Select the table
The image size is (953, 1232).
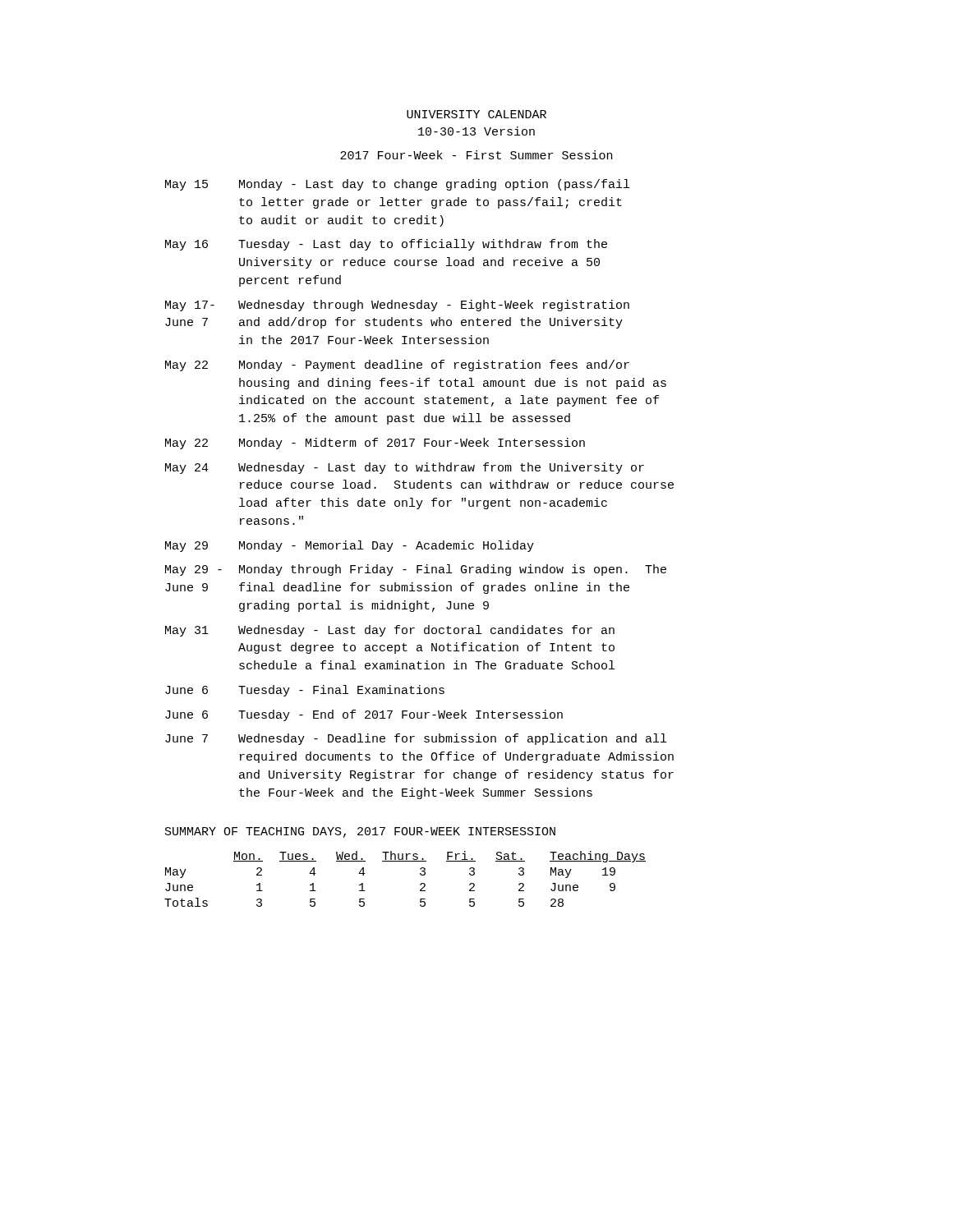pyautogui.click(x=476, y=881)
